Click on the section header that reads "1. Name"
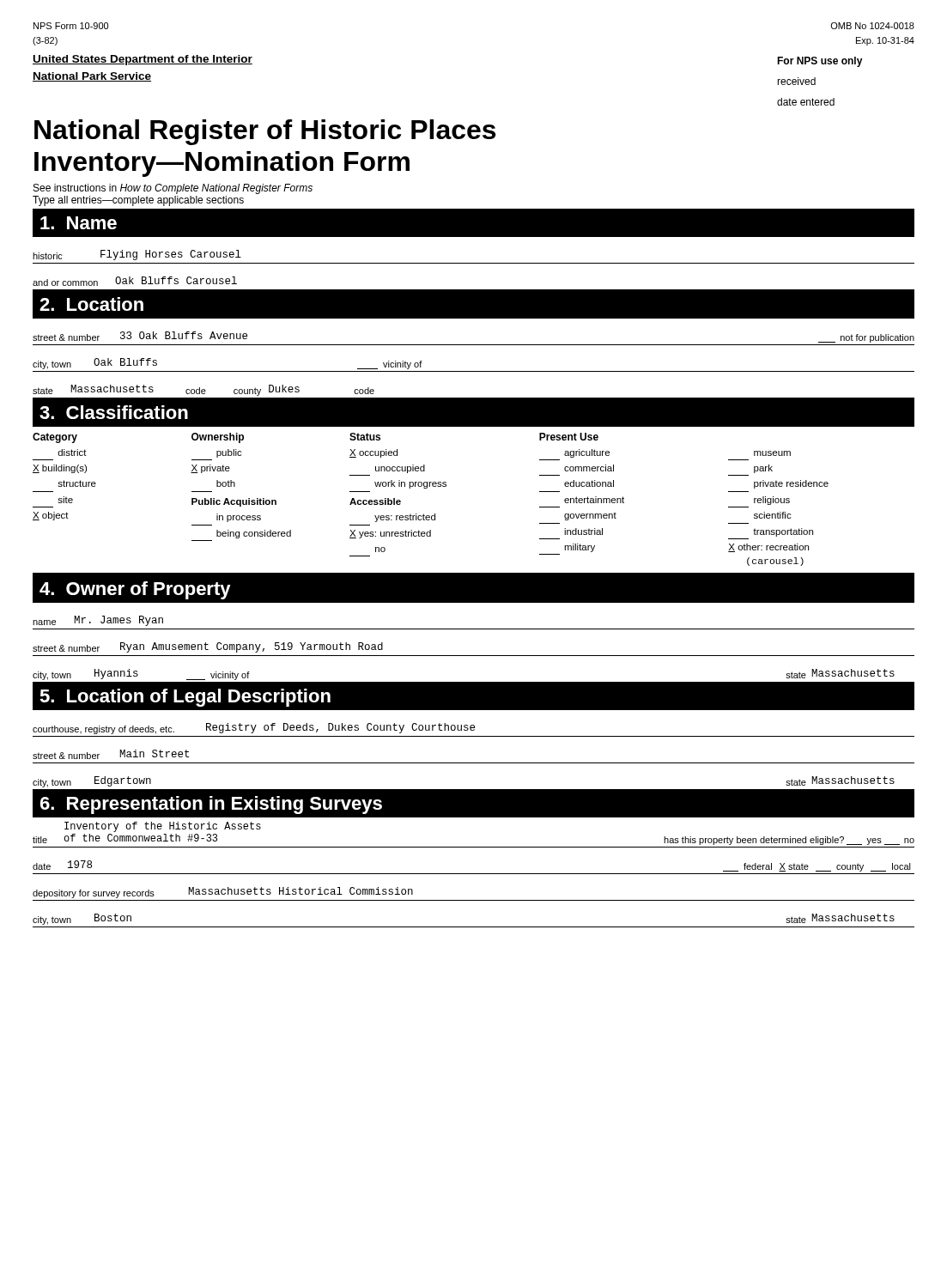 78,223
